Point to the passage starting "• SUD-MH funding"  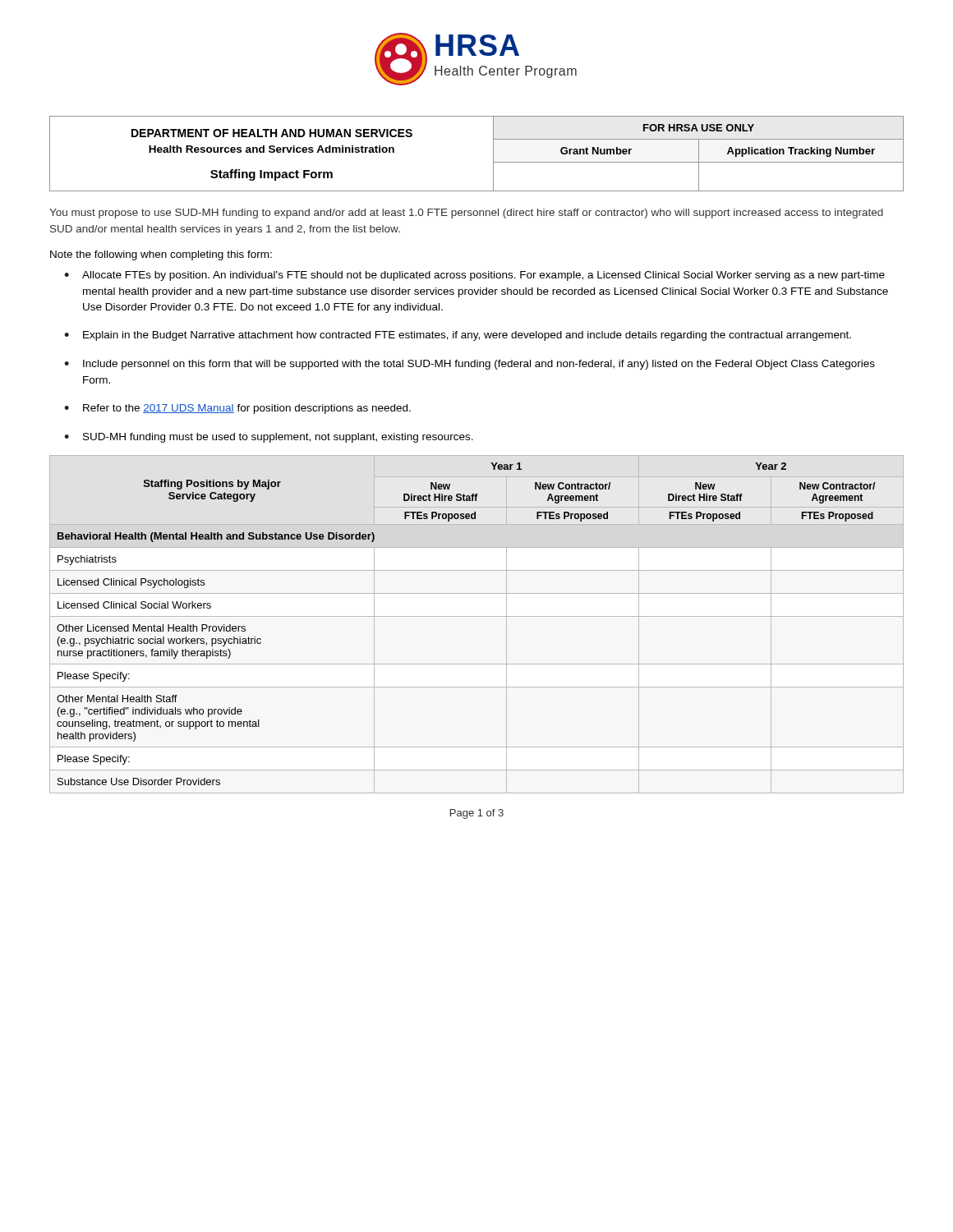coord(484,438)
